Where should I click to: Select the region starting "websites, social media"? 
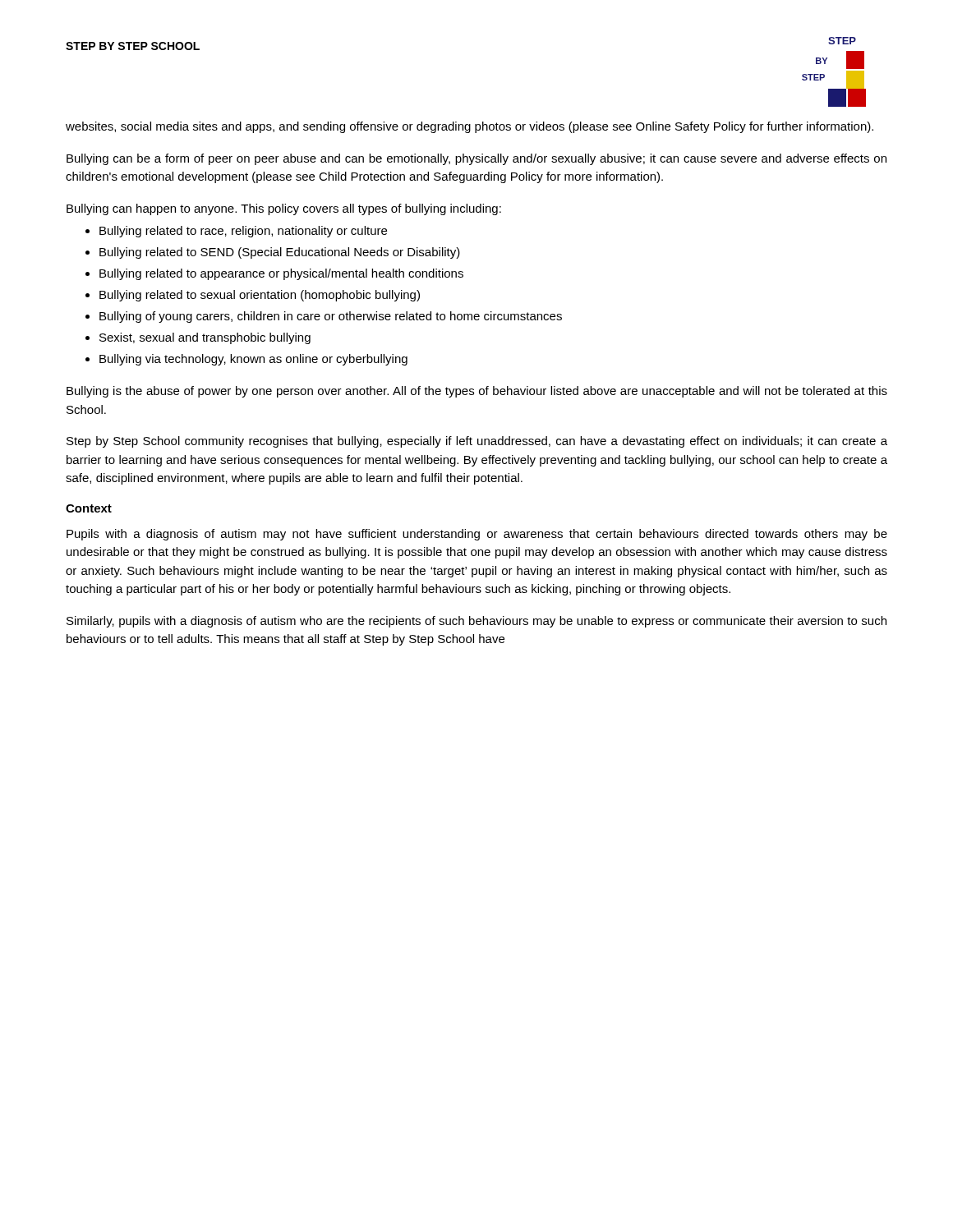[x=470, y=126]
